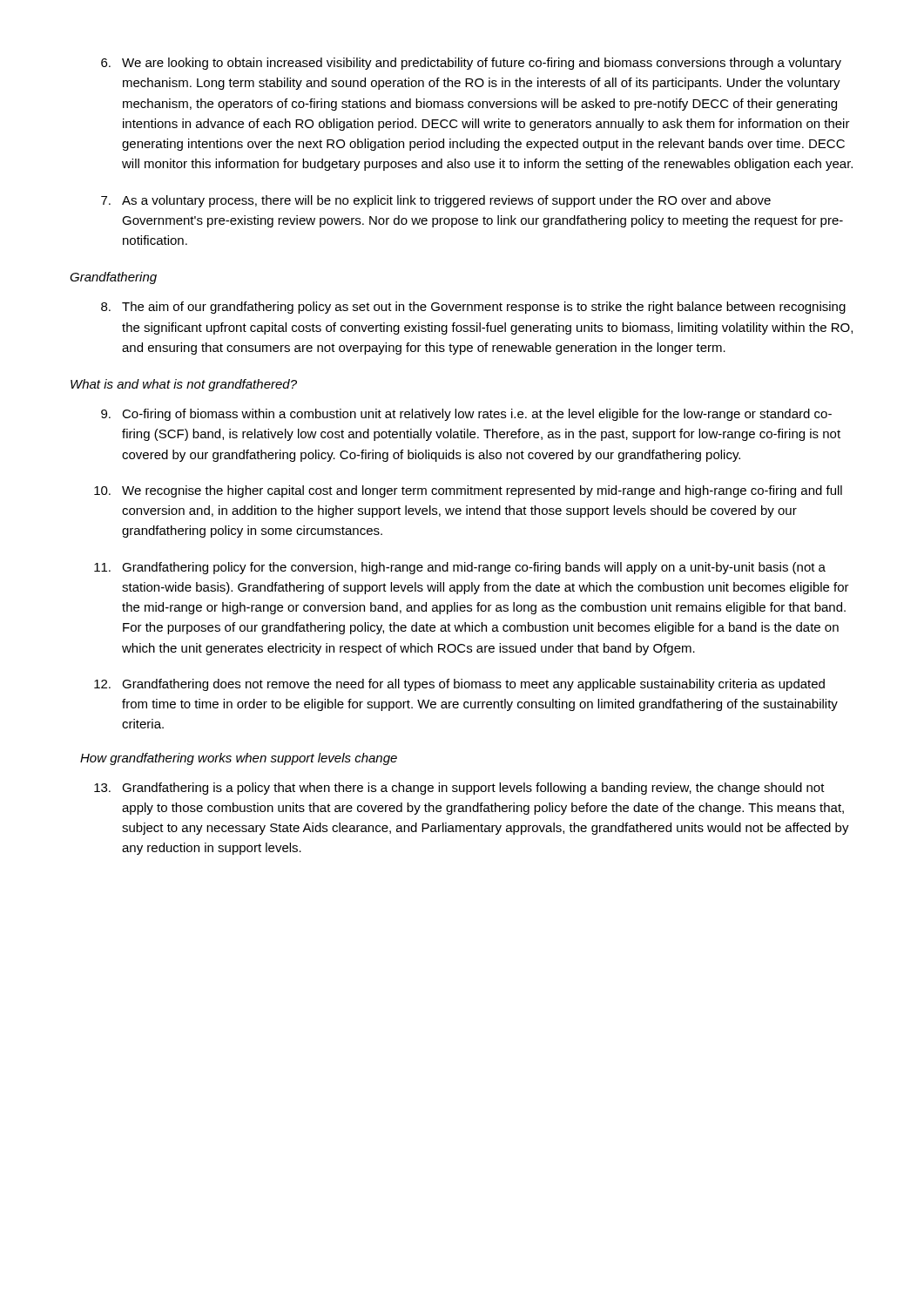Find the block on this page that starts "13. Grandfathering is a policy that when"
This screenshot has height=1307, width=924.
462,817
